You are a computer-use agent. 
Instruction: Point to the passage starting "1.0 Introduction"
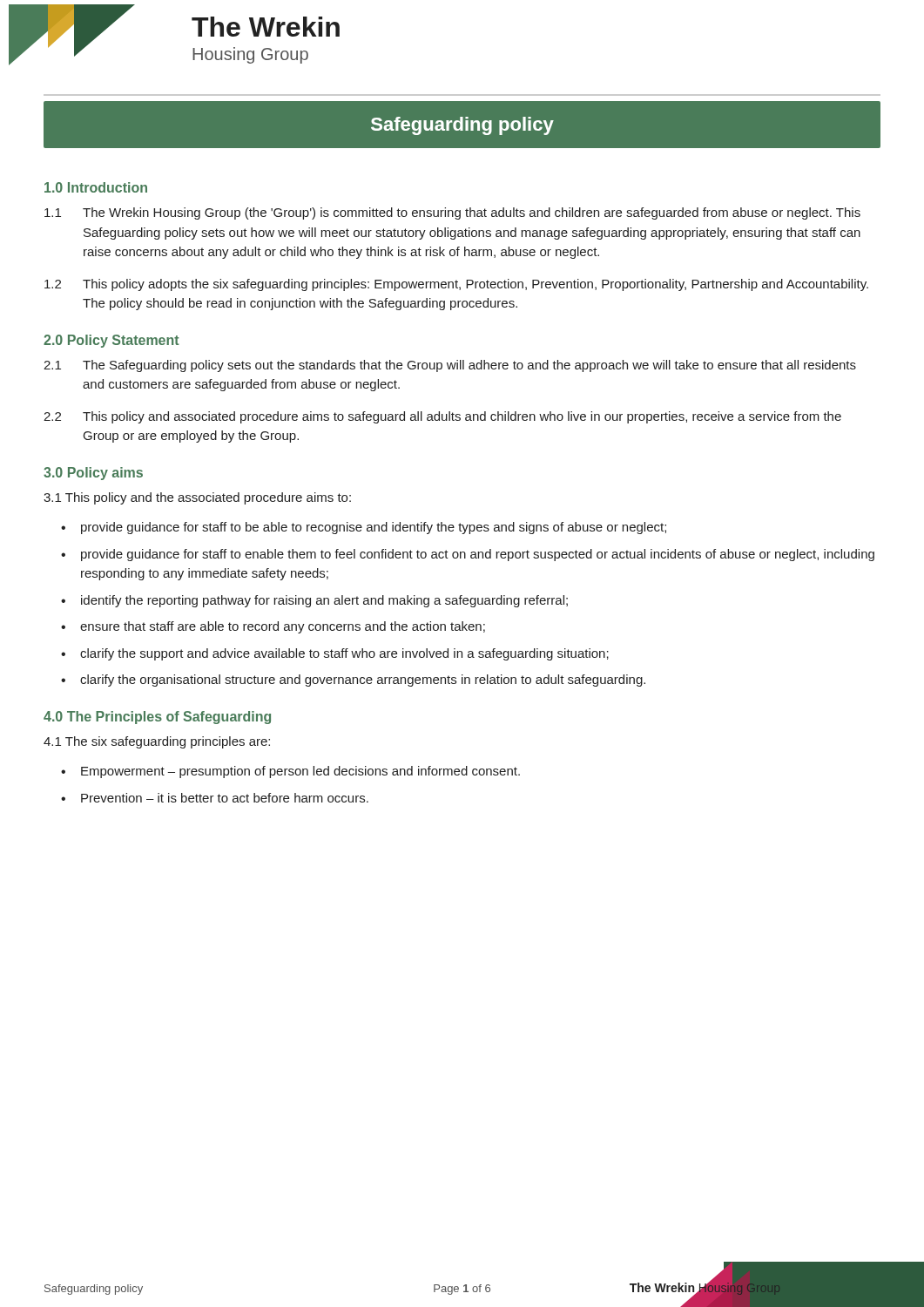pyautogui.click(x=96, y=188)
